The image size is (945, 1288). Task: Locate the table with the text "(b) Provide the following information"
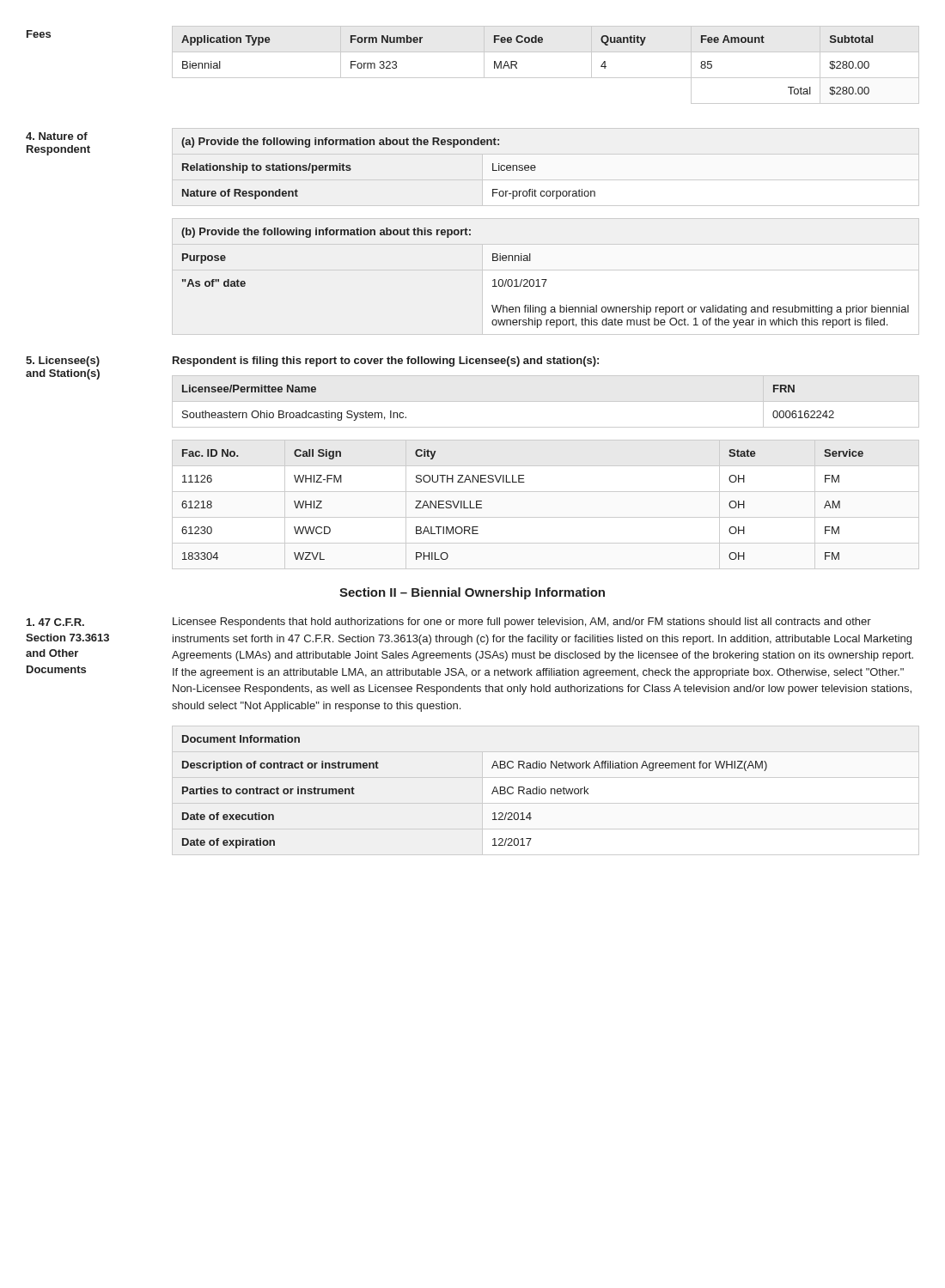point(546,276)
